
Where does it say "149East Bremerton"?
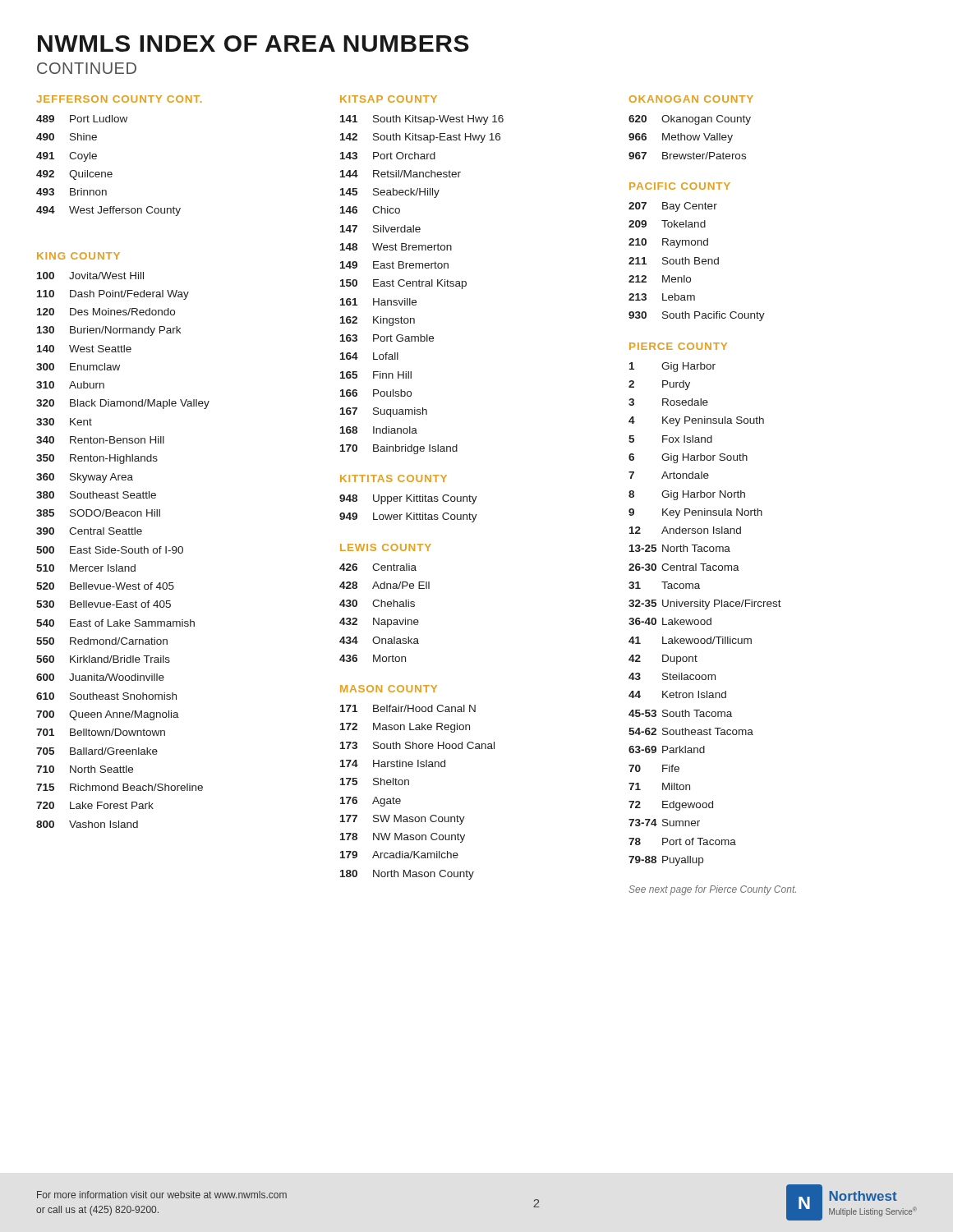coord(394,265)
